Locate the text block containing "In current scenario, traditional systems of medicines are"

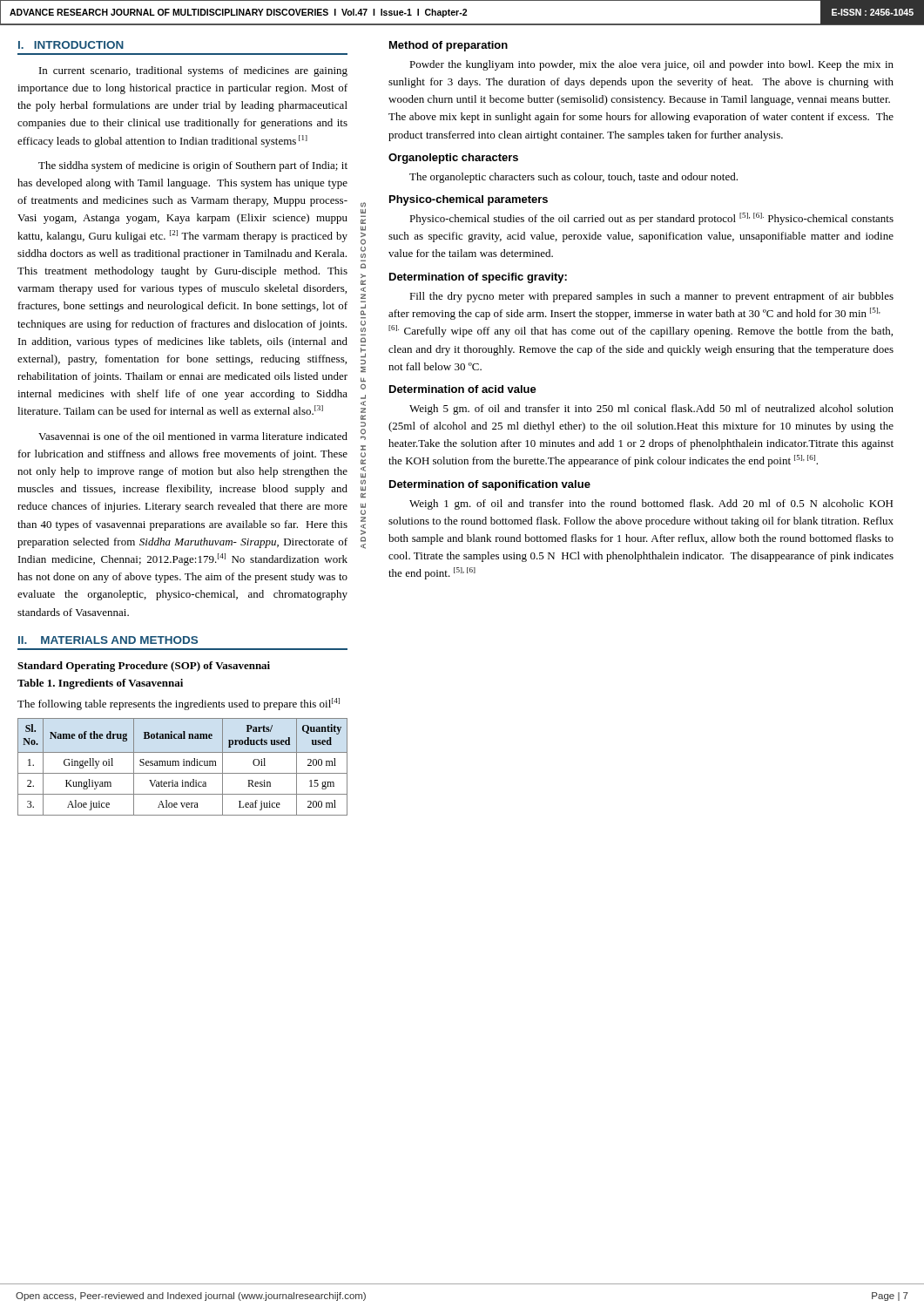point(182,106)
